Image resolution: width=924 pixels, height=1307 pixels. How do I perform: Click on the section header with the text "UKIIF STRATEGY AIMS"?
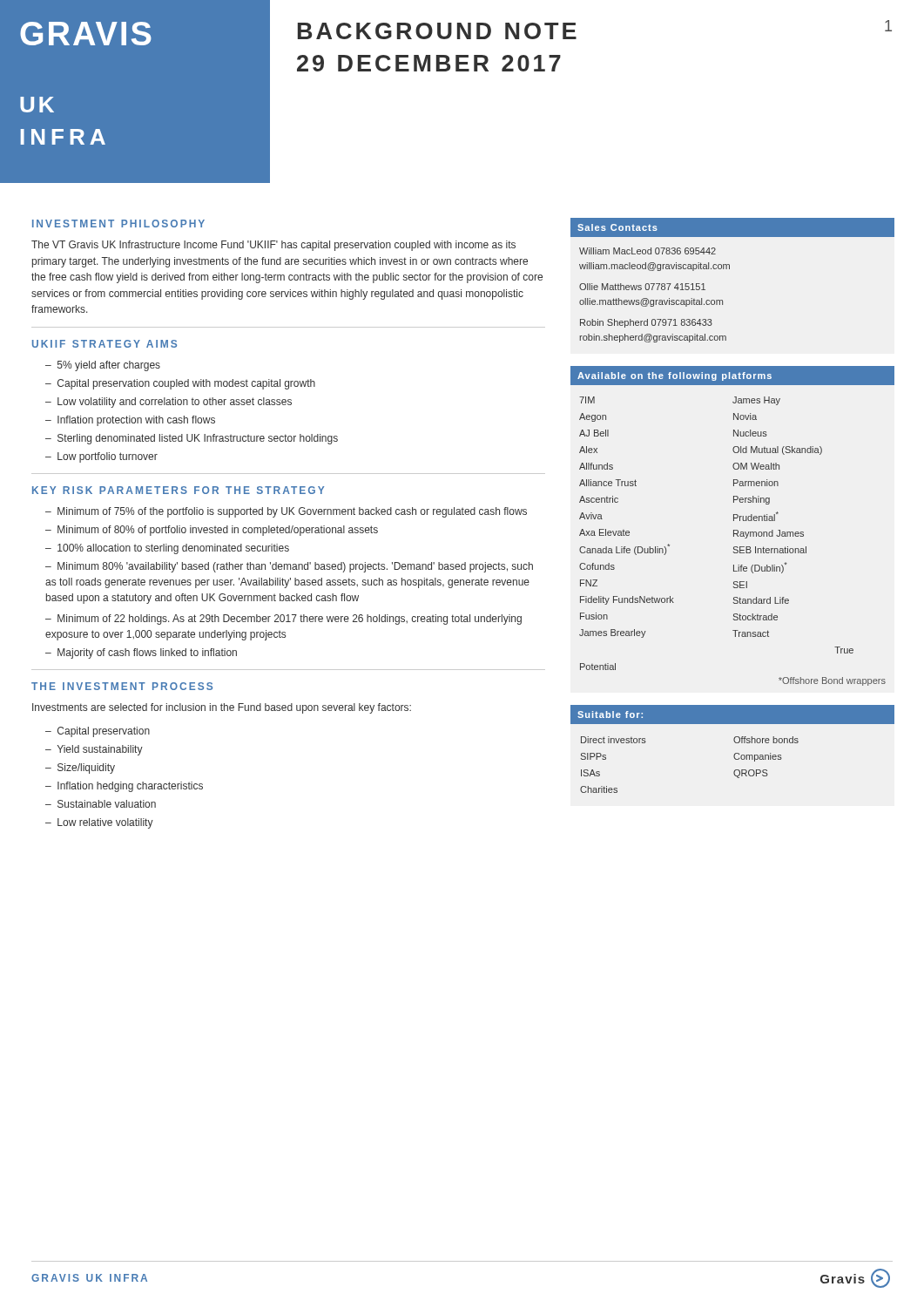pos(105,344)
